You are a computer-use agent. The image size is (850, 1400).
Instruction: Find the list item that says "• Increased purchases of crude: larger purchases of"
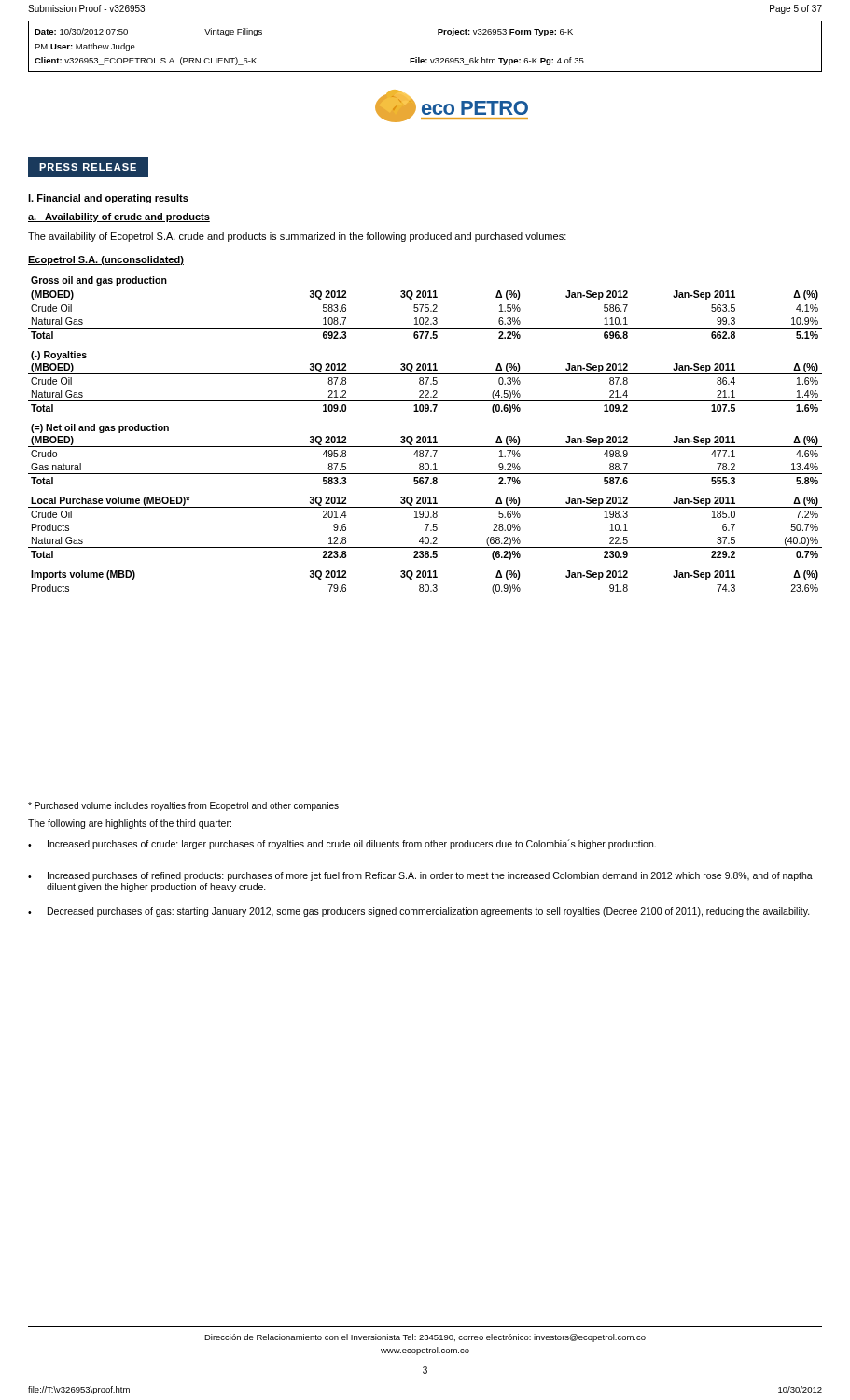point(342,844)
